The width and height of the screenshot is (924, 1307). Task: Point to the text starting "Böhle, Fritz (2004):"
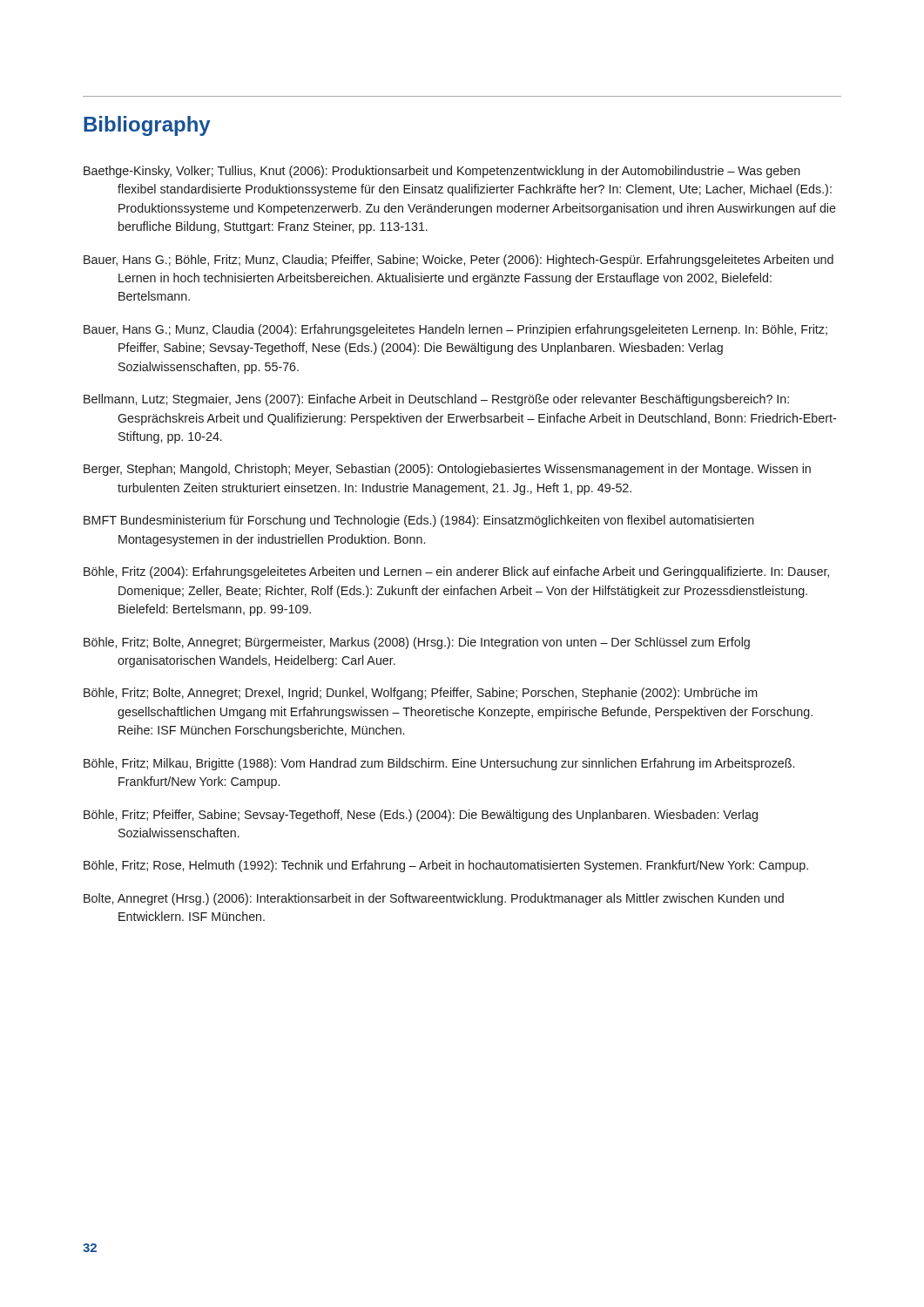click(x=456, y=591)
